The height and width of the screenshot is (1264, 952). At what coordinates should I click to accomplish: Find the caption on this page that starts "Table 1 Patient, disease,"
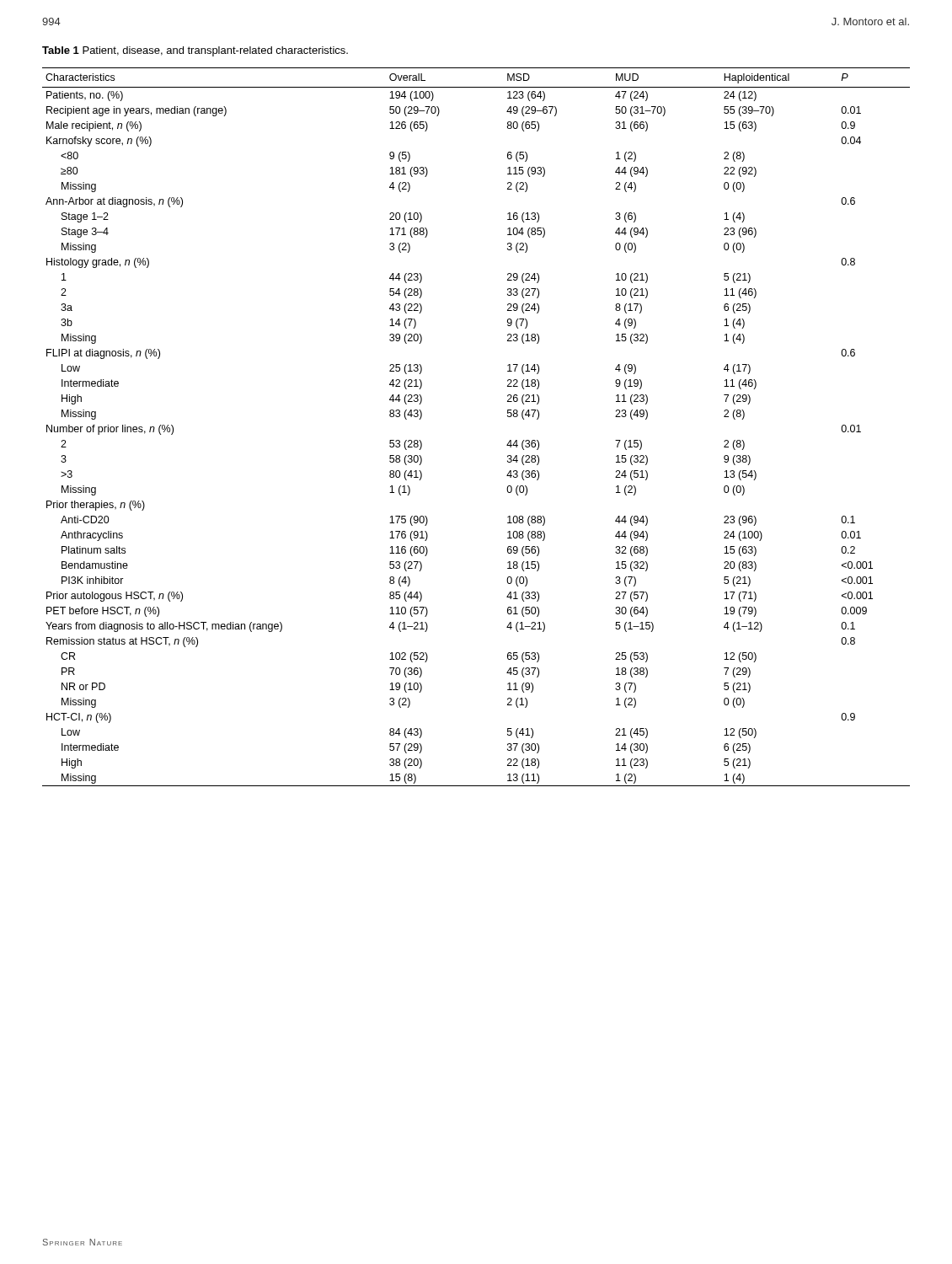point(195,50)
